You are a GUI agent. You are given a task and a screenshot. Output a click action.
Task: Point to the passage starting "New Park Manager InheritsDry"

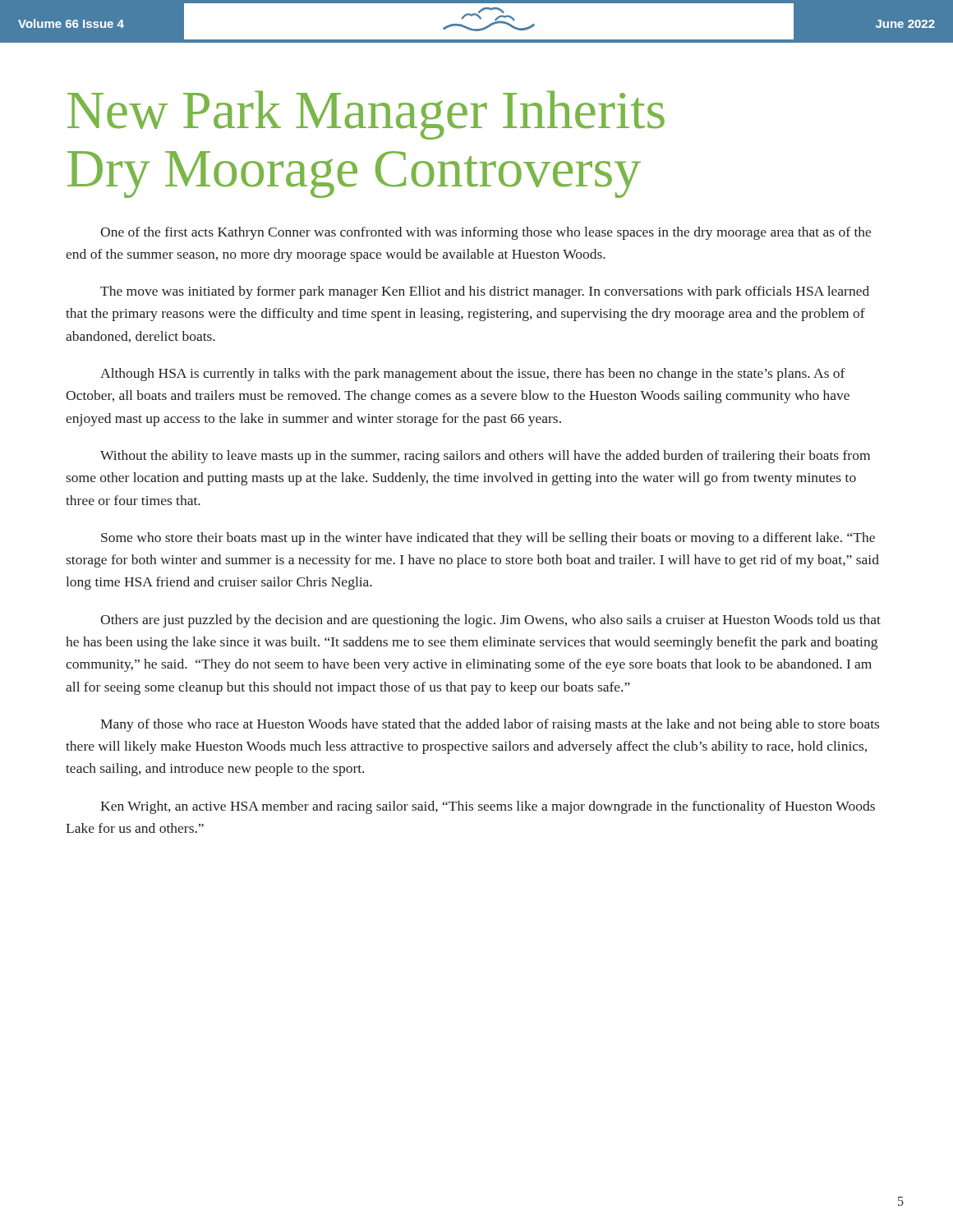tap(366, 139)
